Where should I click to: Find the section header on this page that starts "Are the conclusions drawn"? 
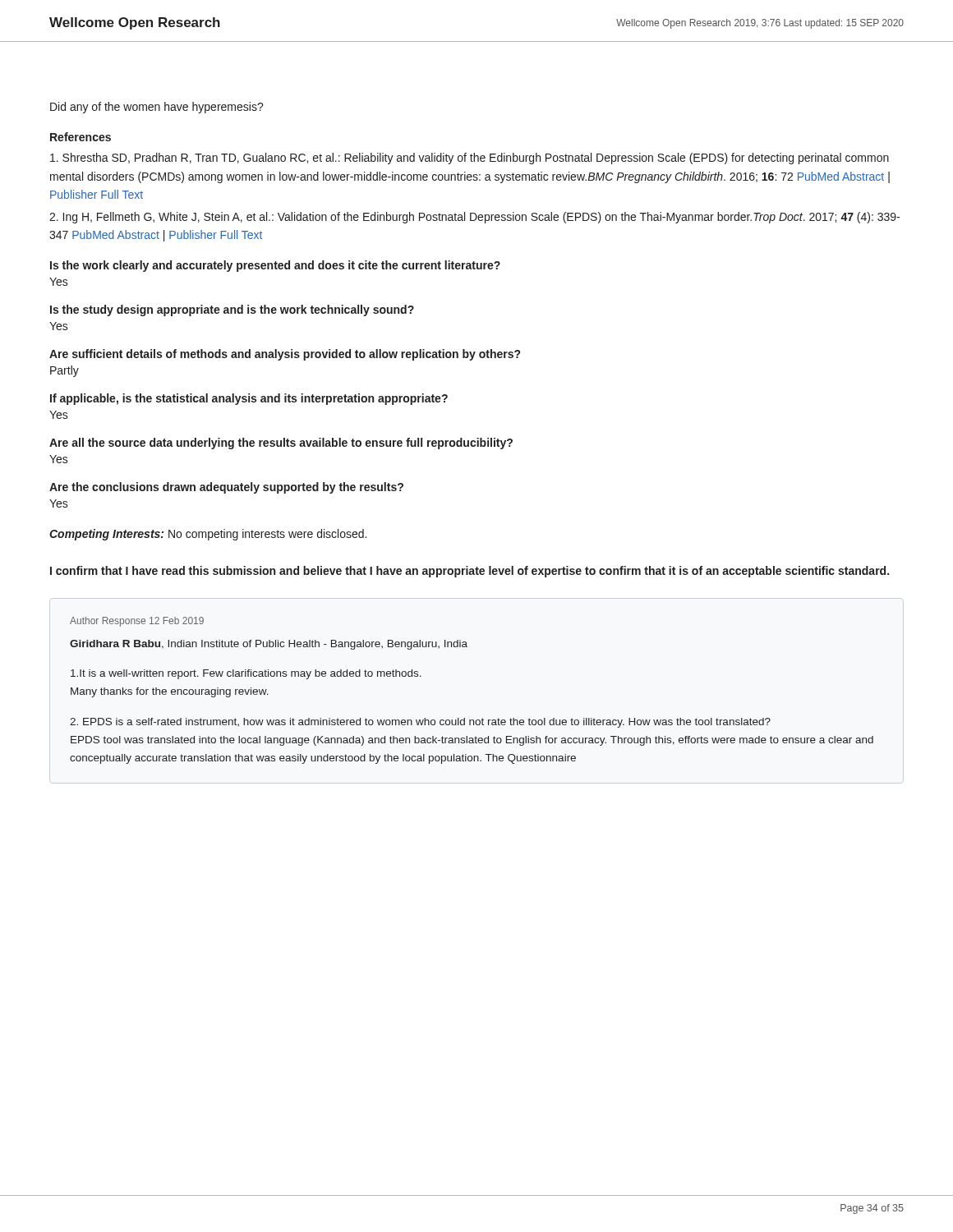click(227, 487)
